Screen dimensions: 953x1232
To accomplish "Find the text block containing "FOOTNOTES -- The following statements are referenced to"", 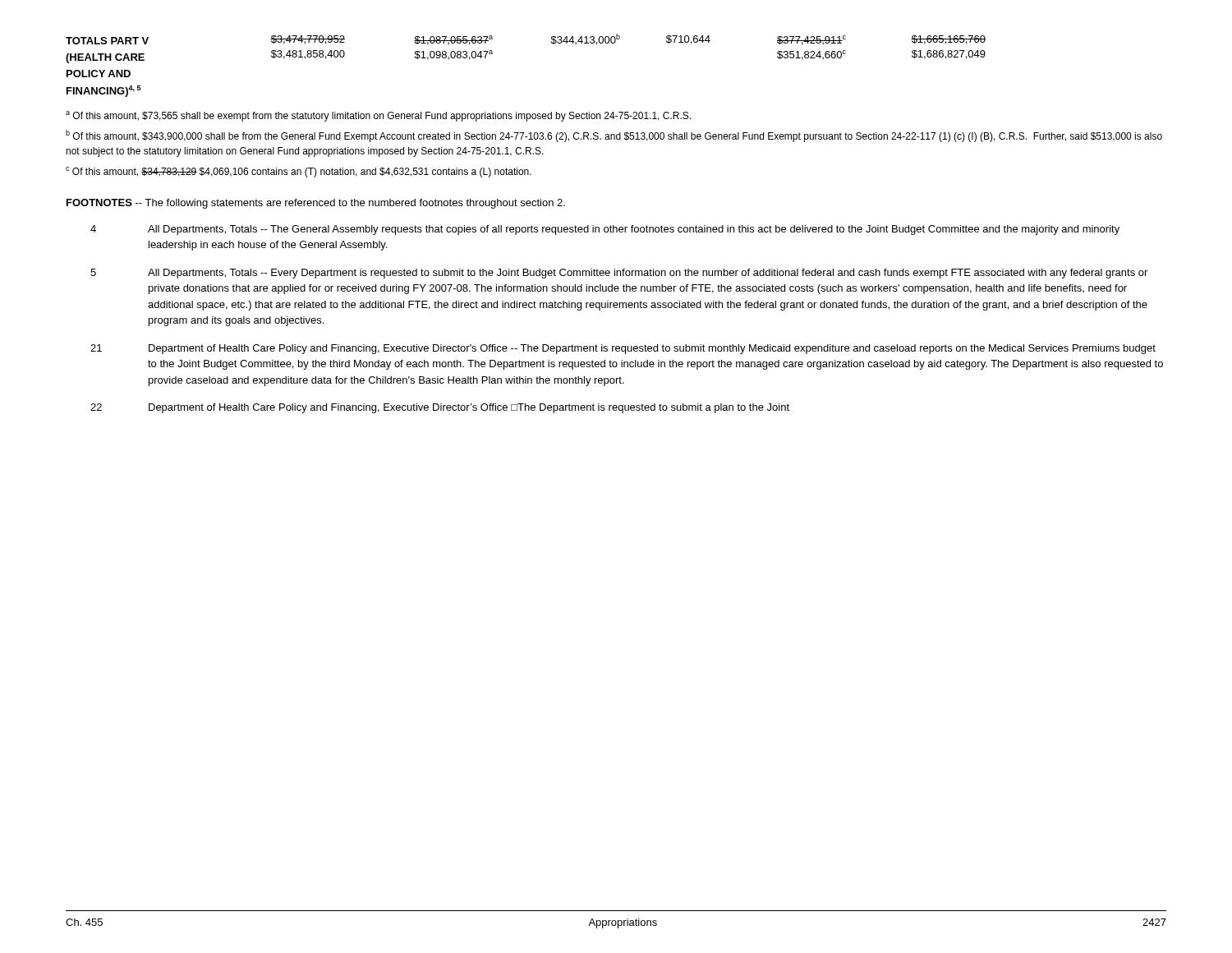I will pyautogui.click(x=316, y=203).
